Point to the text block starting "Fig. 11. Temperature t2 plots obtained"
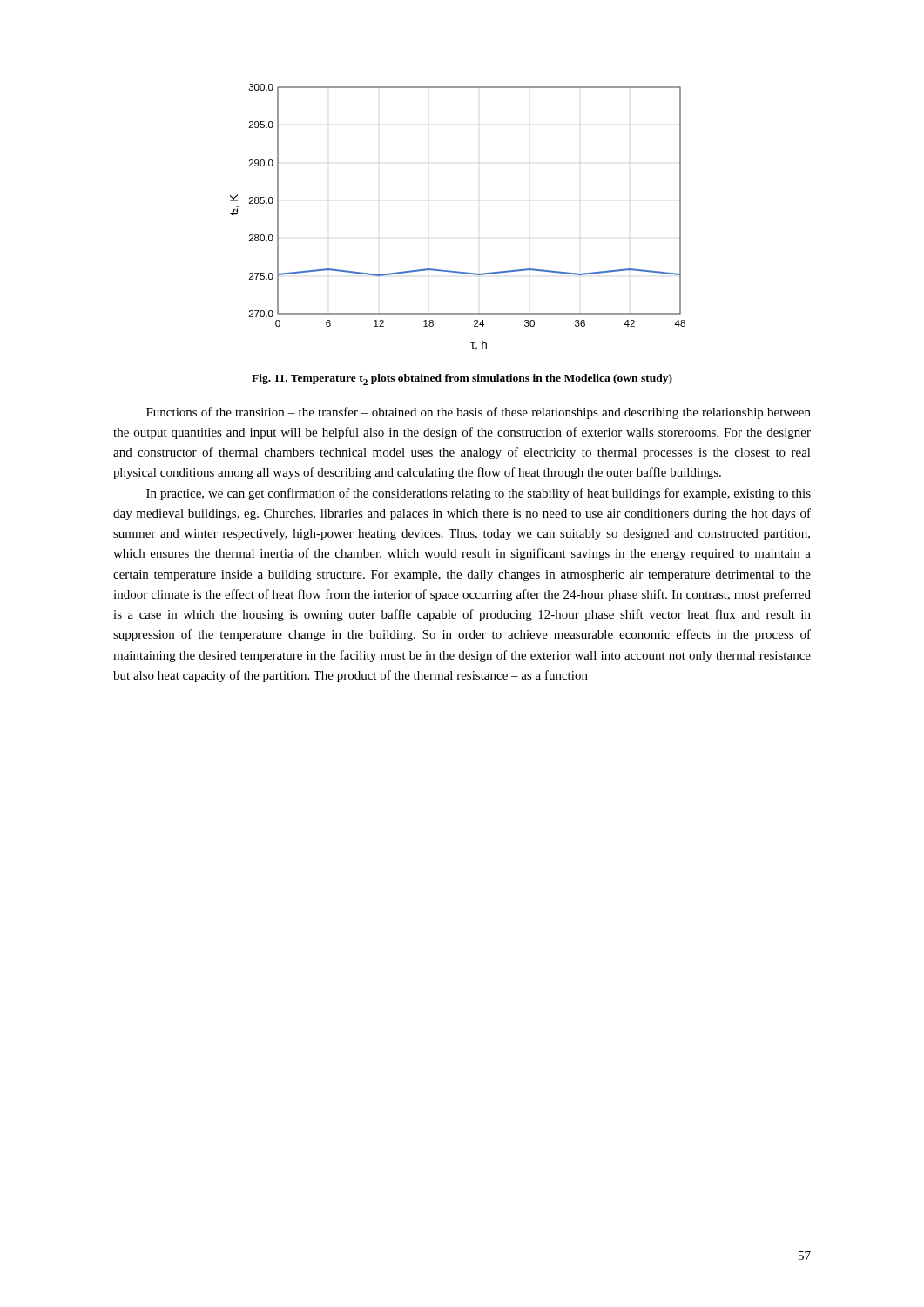 [x=462, y=379]
